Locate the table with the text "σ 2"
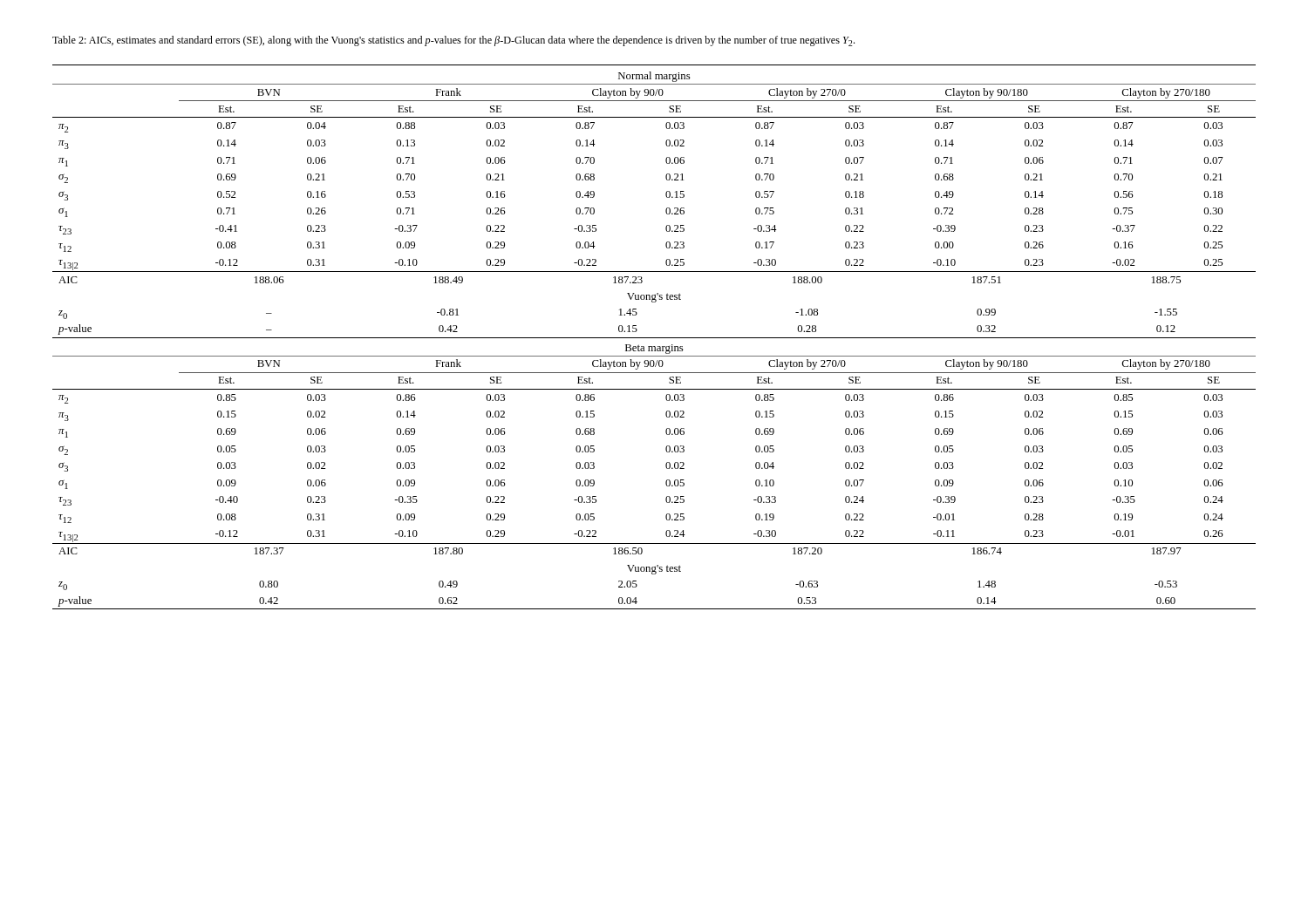Image resolution: width=1308 pixels, height=924 pixels. [654, 337]
